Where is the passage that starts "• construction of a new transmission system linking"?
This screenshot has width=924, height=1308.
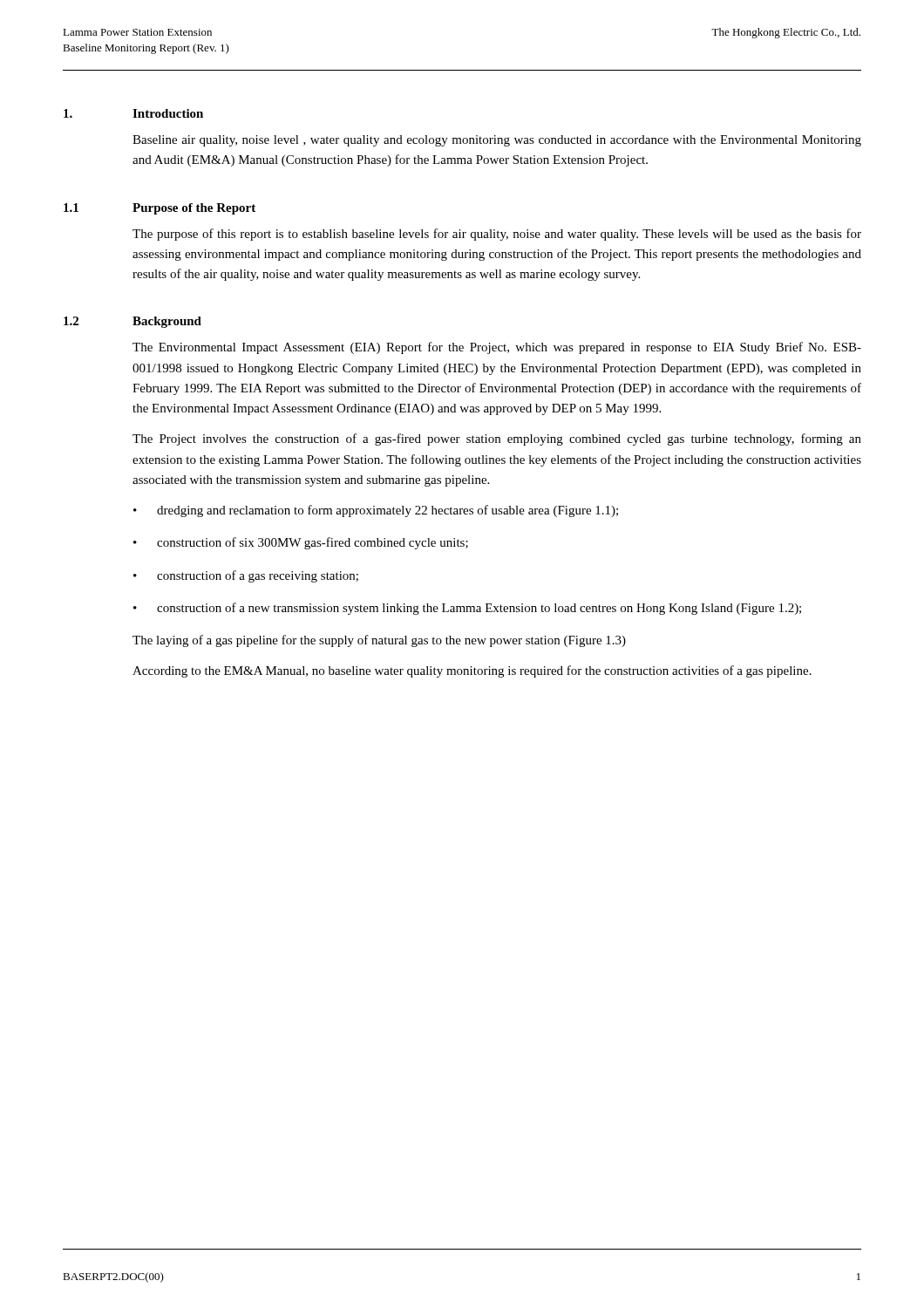497,608
